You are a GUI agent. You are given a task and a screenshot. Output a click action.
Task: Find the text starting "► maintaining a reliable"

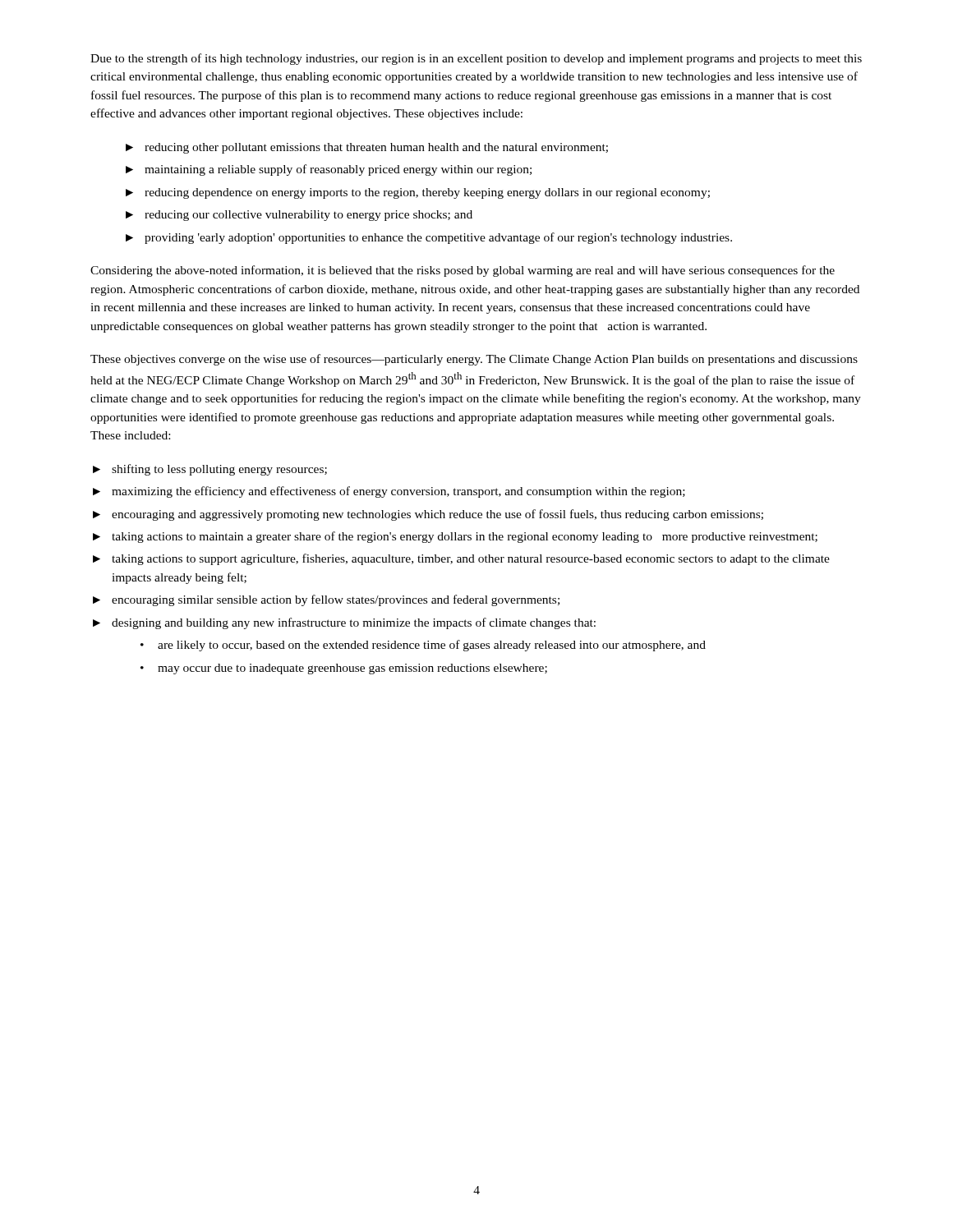click(493, 170)
